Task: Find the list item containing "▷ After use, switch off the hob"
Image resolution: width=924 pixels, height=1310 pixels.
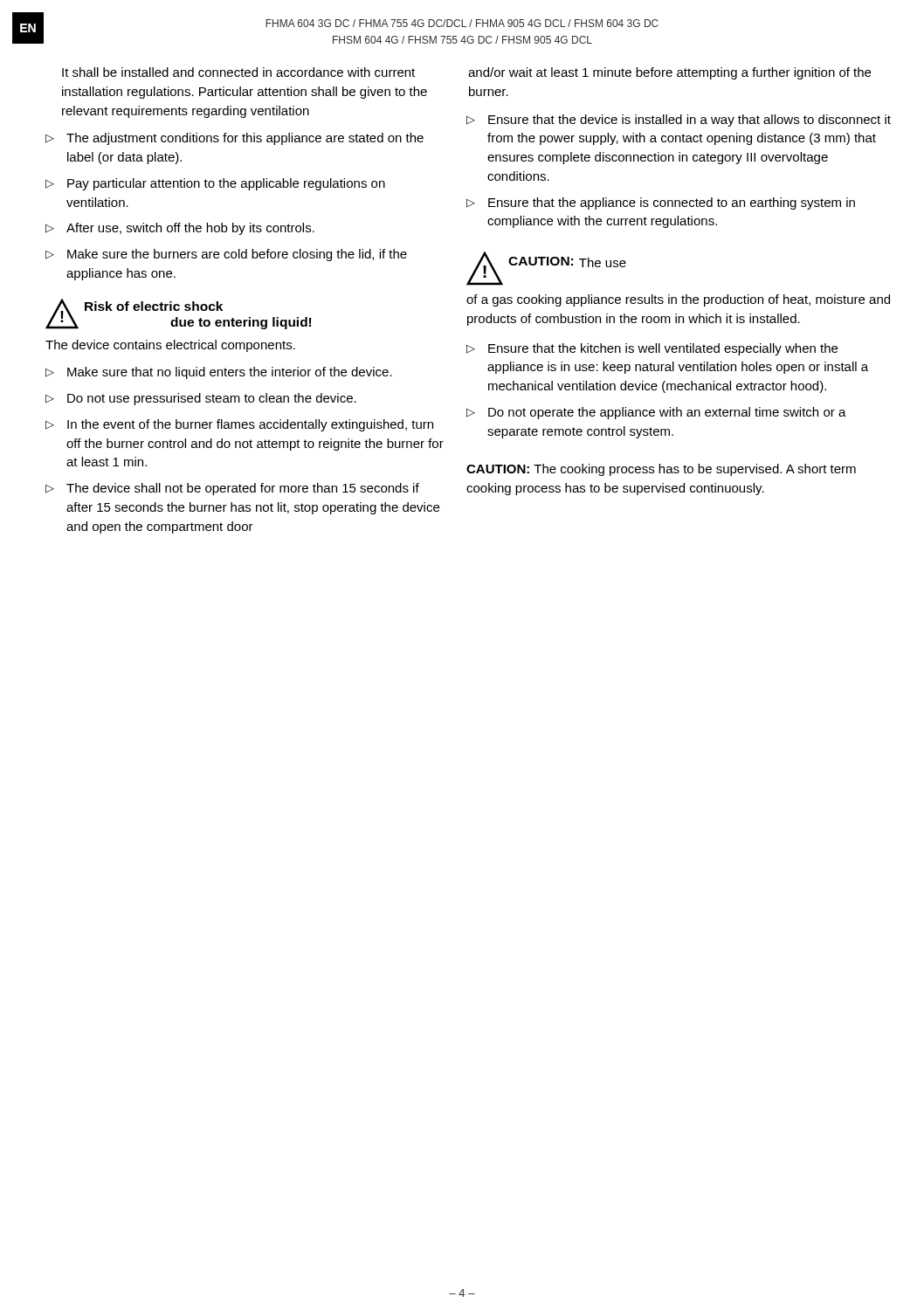Action: point(180,228)
